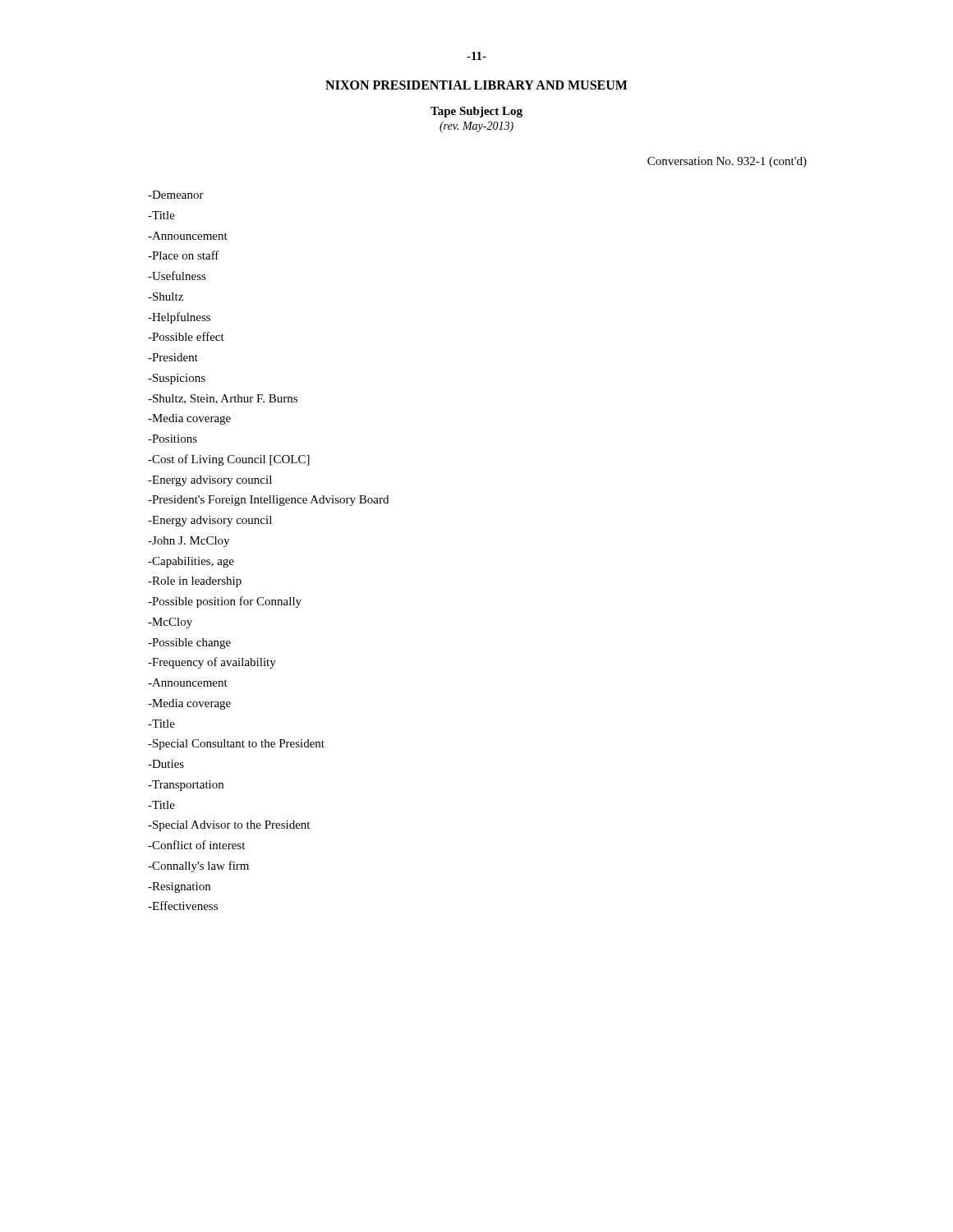Viewport: 953px width, 1232px height.
Task: Point to the text starting "-Capabilities, age"
Action: [x=191, y=561]
